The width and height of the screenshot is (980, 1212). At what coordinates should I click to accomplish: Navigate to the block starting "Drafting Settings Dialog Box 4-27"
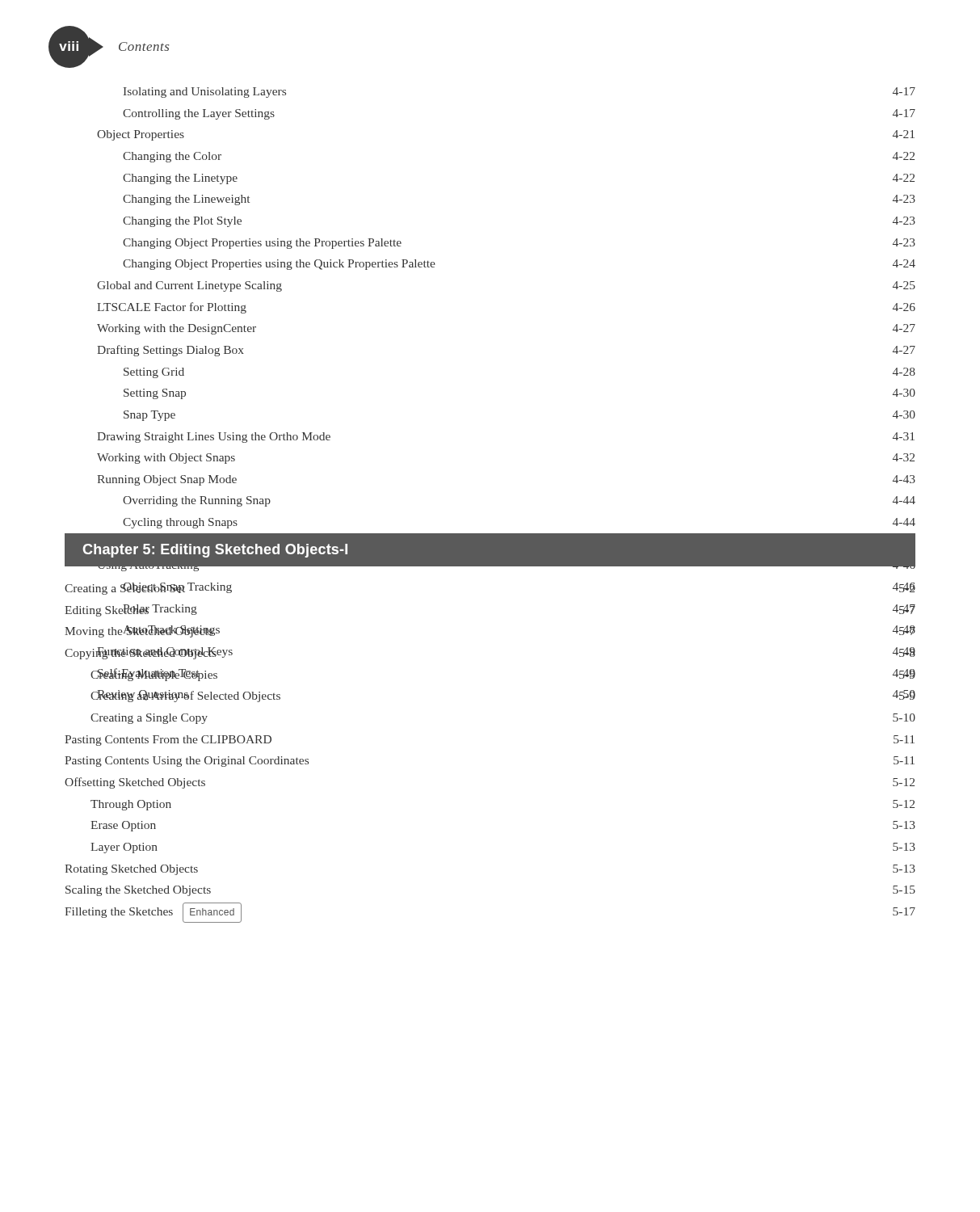(167, 350)
